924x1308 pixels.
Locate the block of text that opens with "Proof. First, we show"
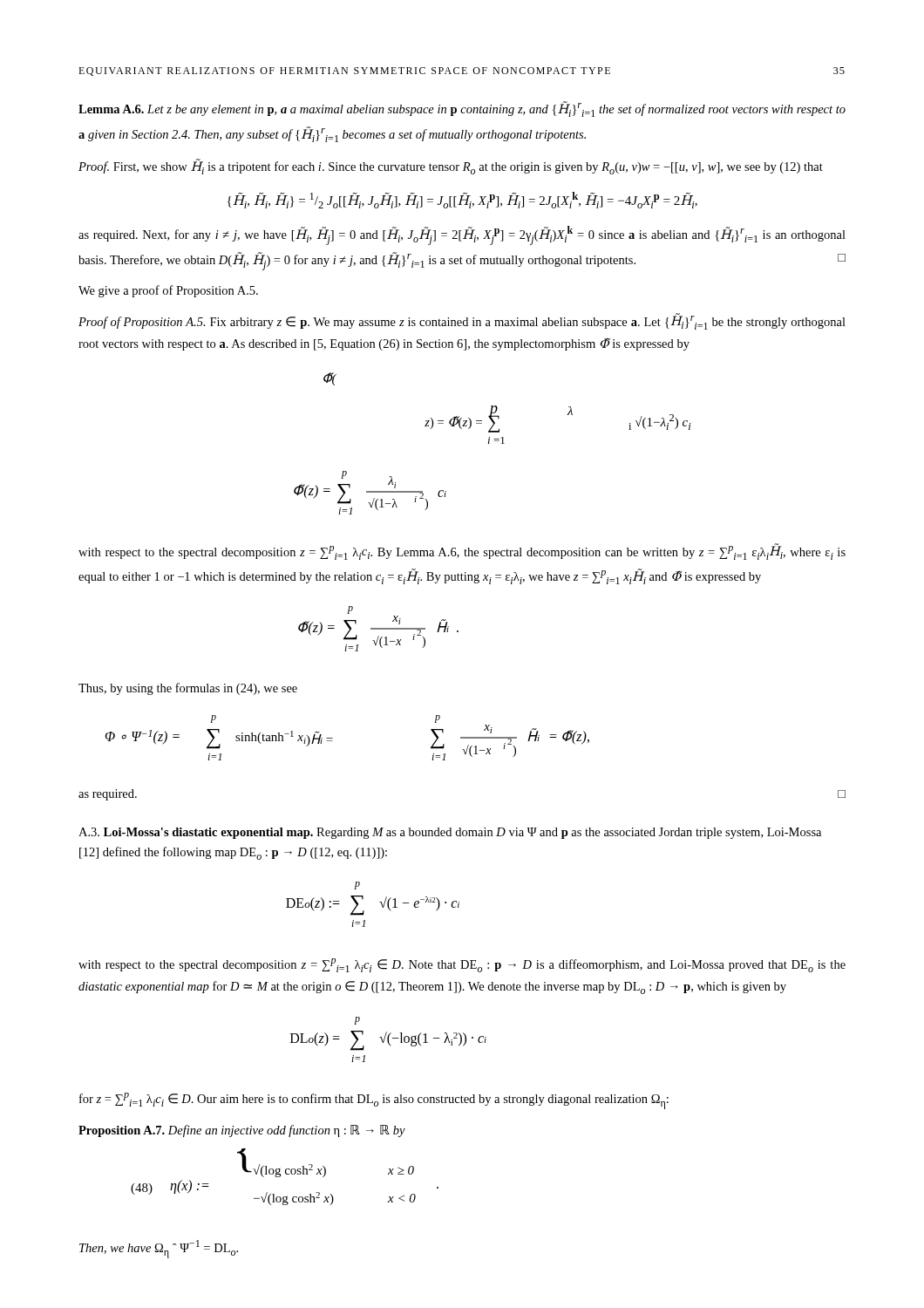(x=451, y=168)
